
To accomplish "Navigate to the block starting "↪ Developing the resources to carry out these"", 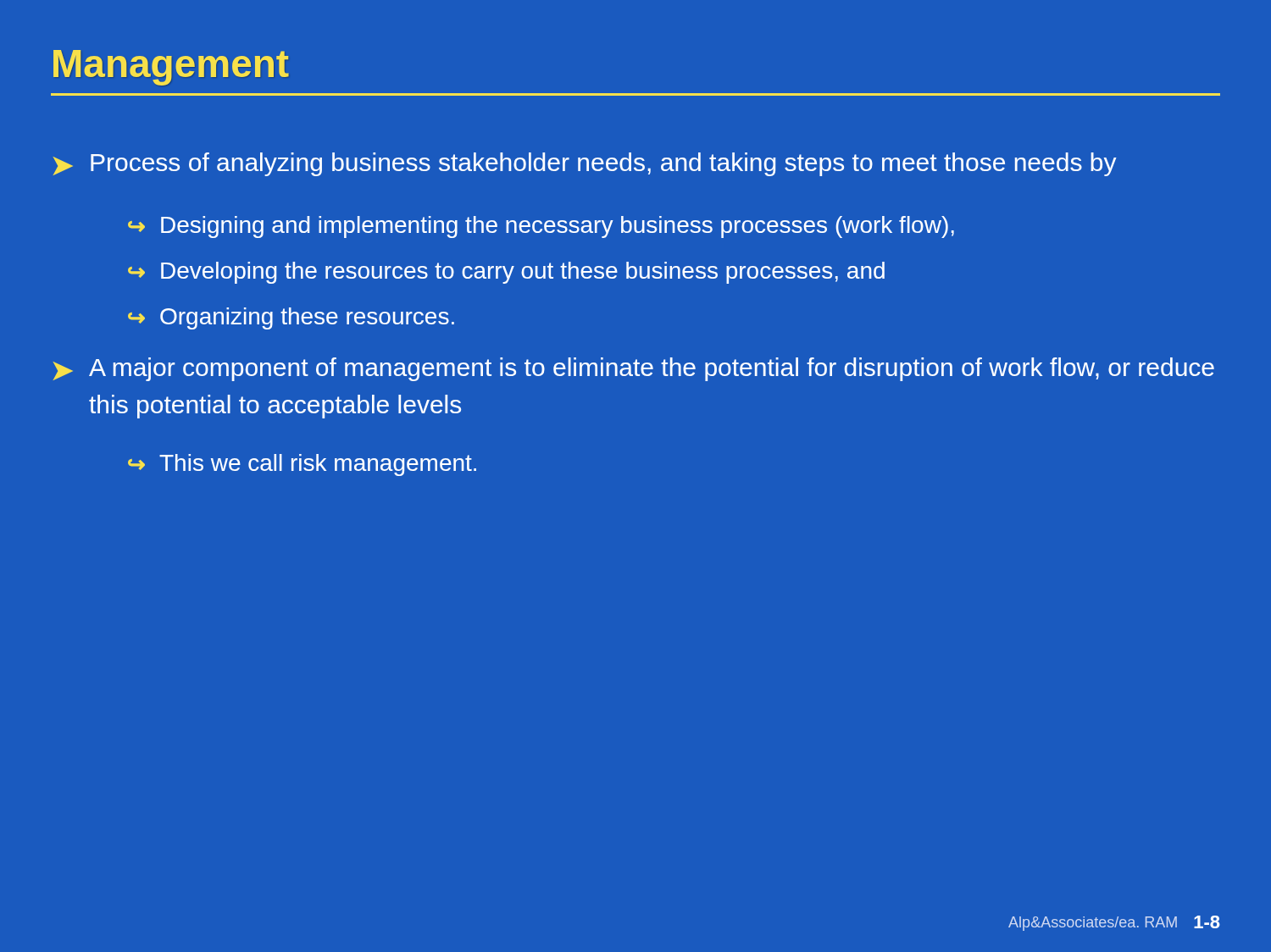I will point(674,271).
